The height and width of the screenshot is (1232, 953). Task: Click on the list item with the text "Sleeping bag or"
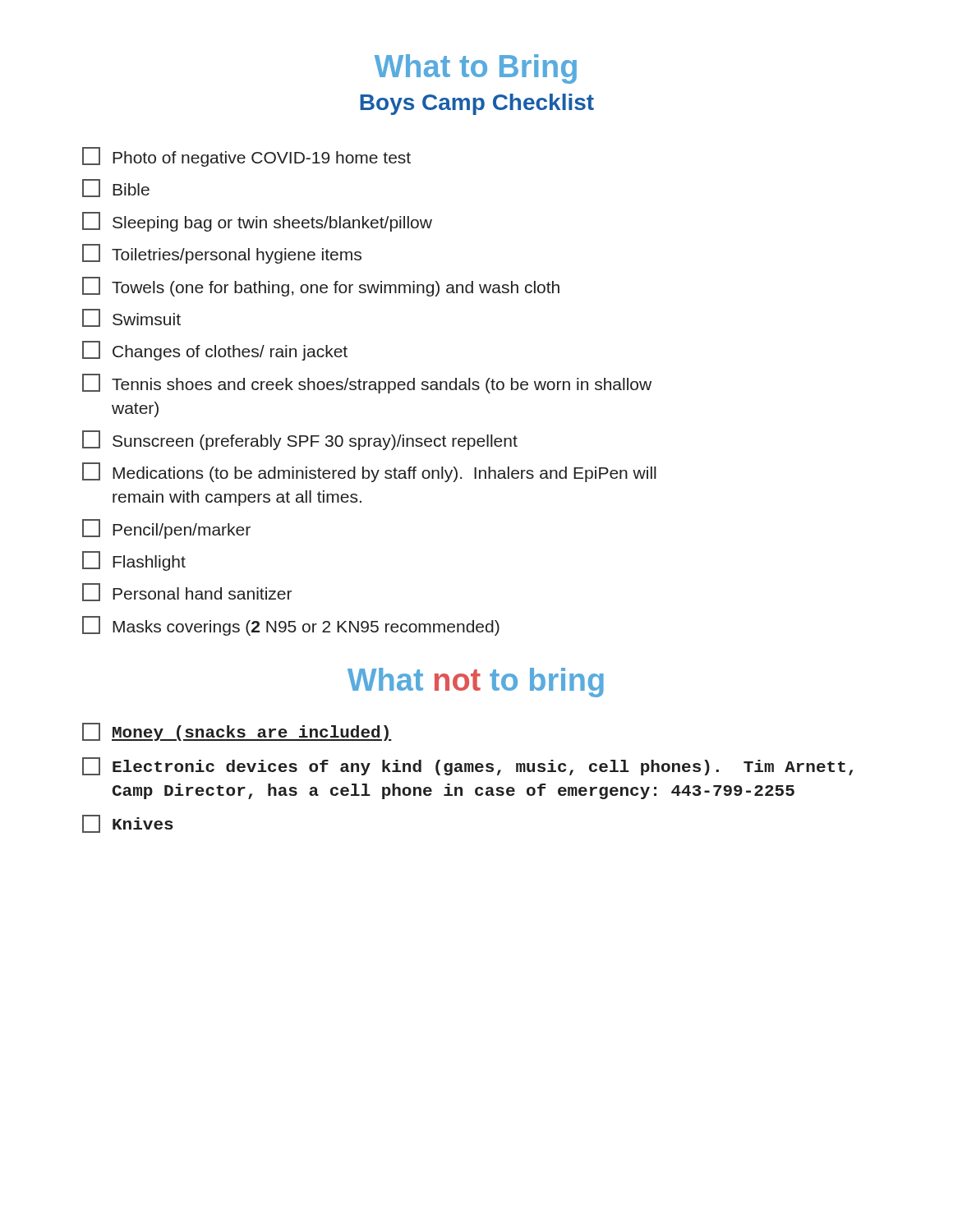click(257, 222)
